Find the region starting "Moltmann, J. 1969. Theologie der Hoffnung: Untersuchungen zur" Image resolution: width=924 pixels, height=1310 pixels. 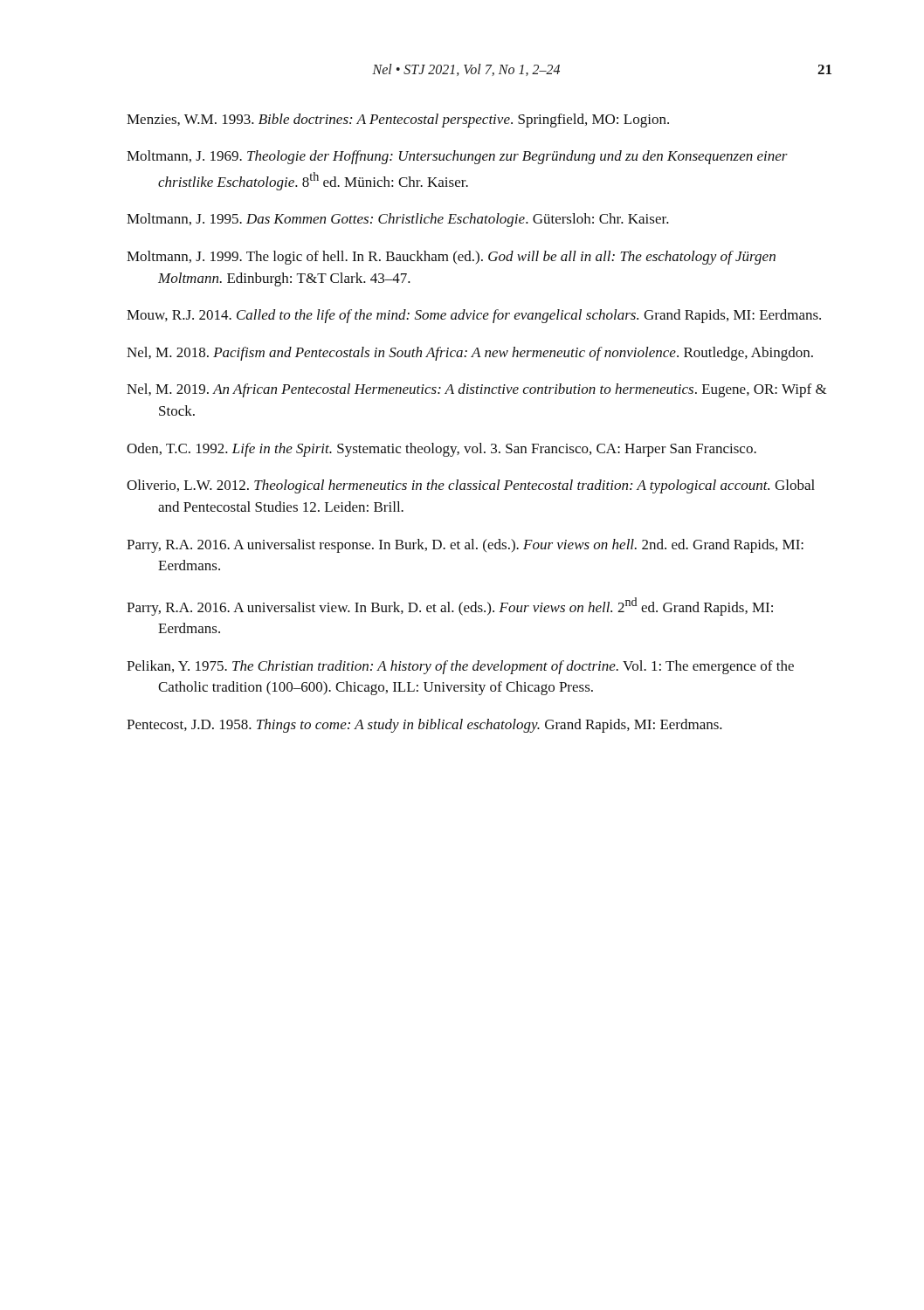click(x=457, y=169)
